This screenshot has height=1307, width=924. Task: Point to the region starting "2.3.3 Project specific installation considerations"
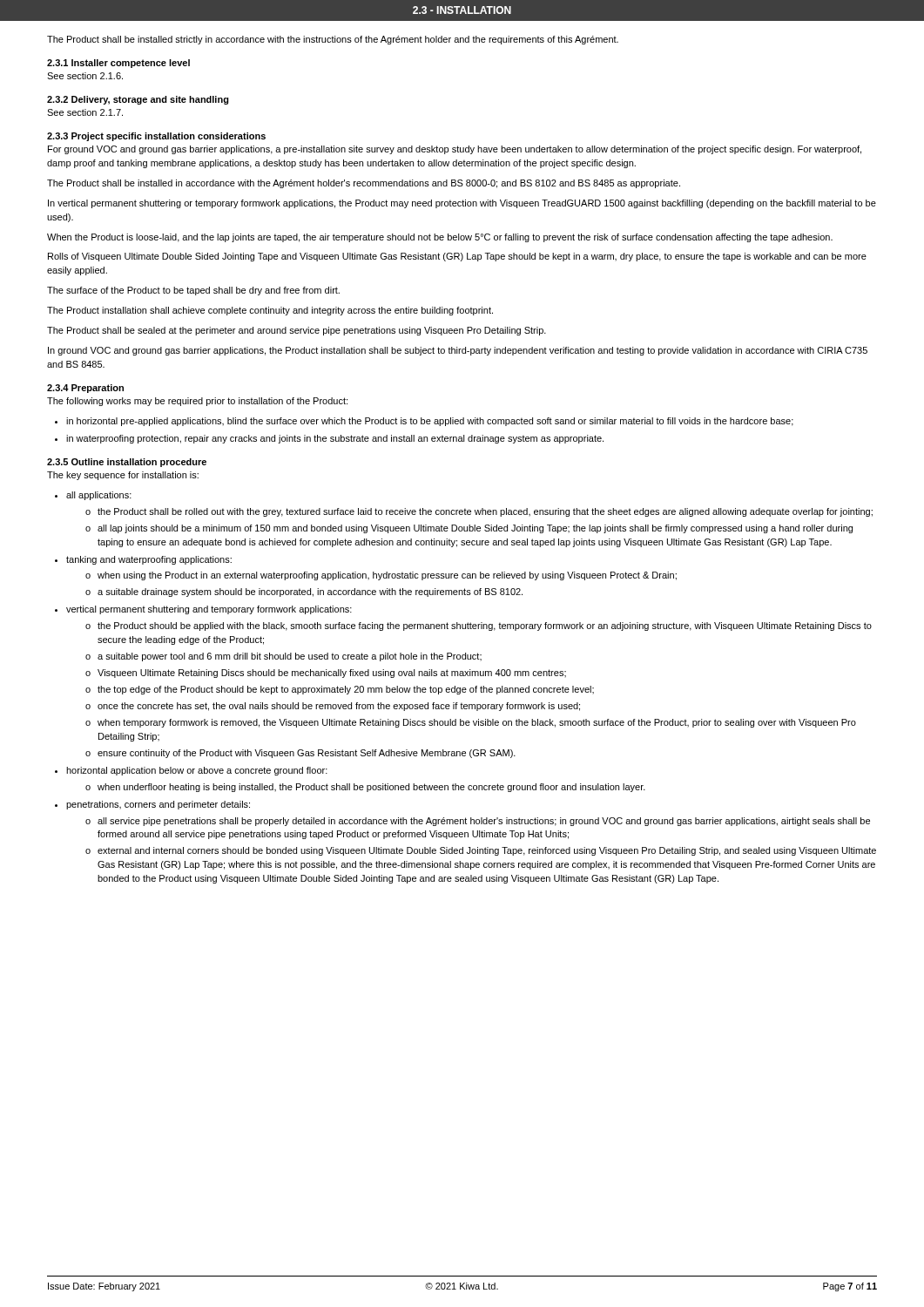point(156,136)
